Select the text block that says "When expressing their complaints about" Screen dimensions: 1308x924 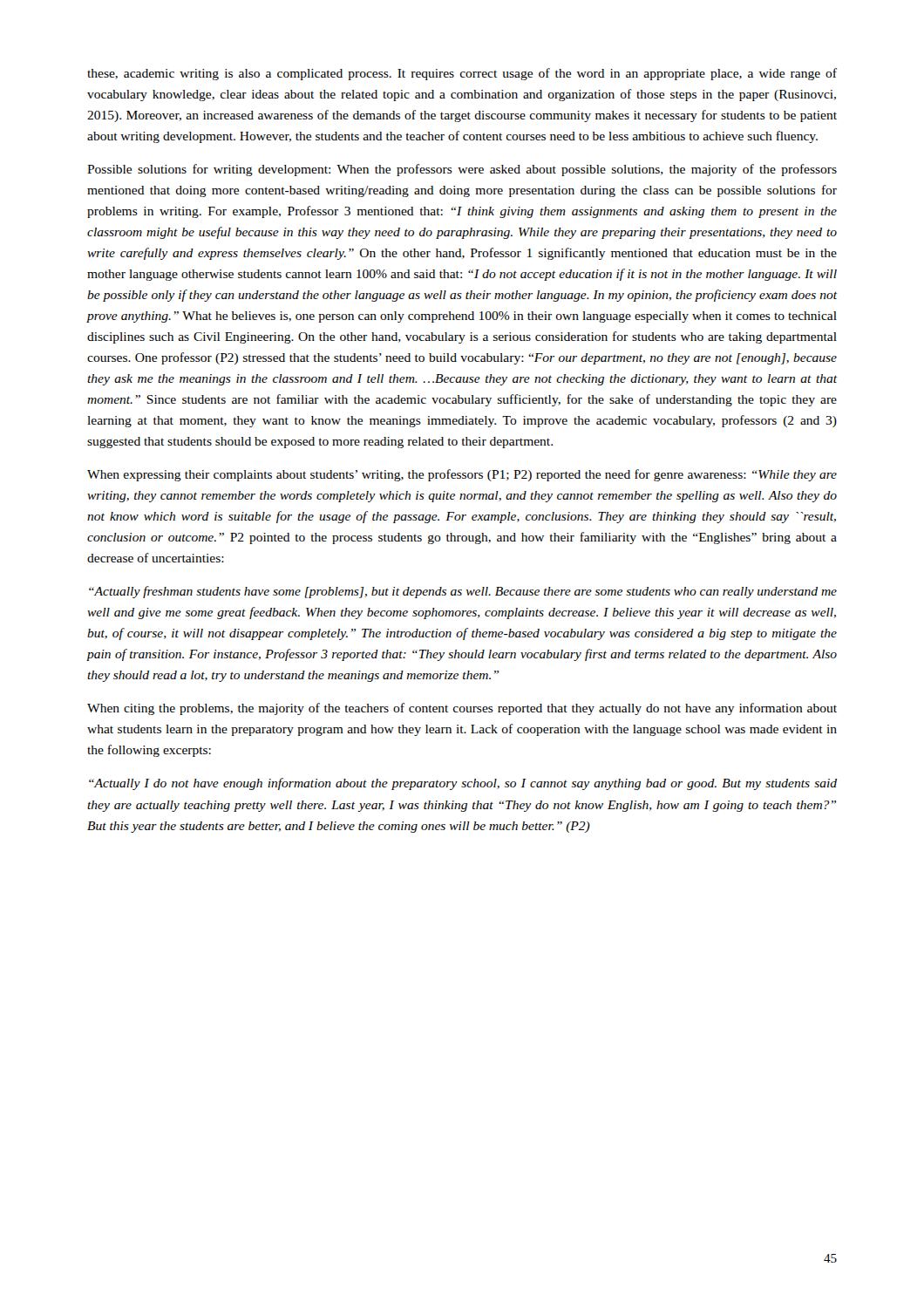pos(462,517)
